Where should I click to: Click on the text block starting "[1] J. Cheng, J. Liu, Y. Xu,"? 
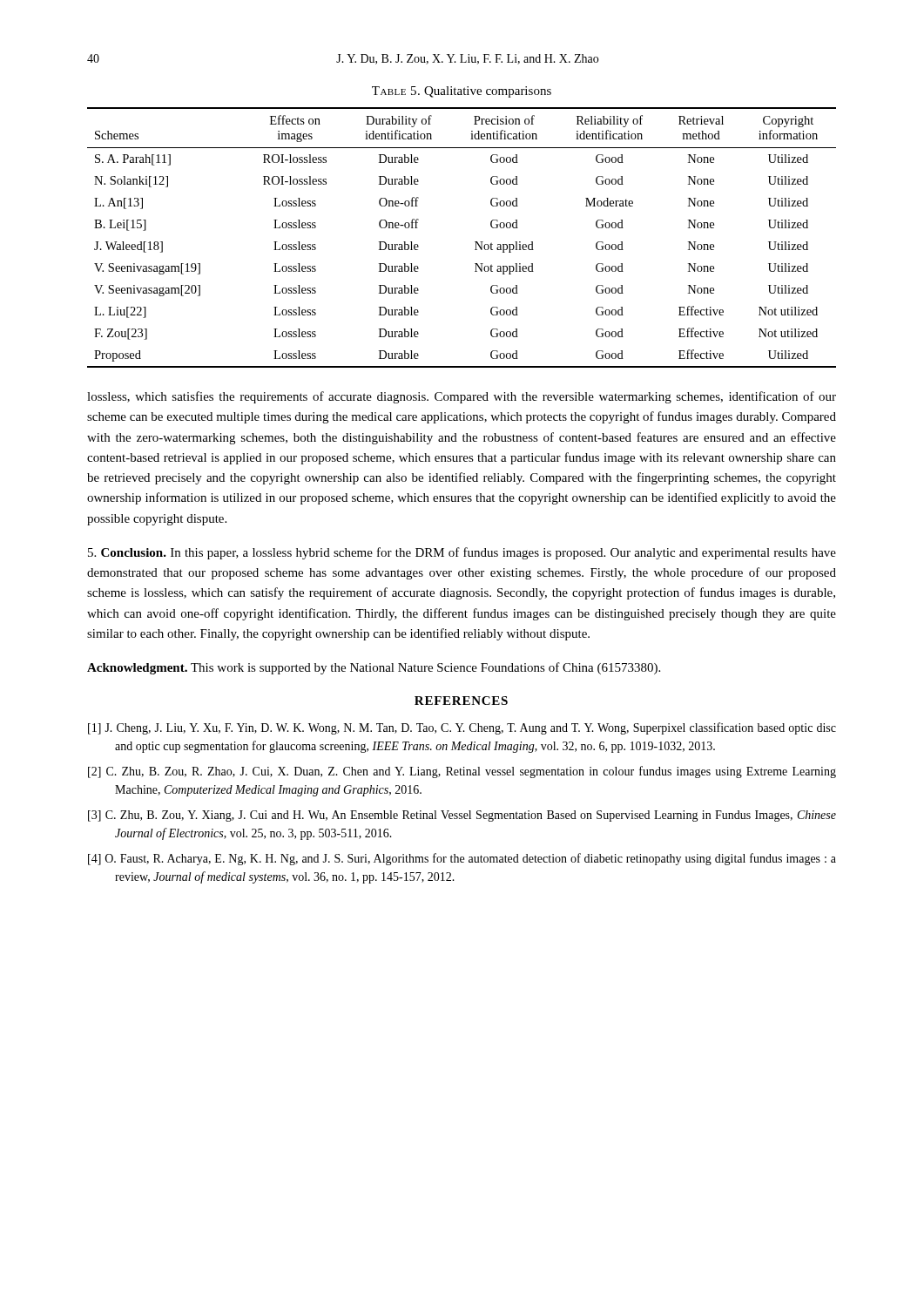coord(462,737)
